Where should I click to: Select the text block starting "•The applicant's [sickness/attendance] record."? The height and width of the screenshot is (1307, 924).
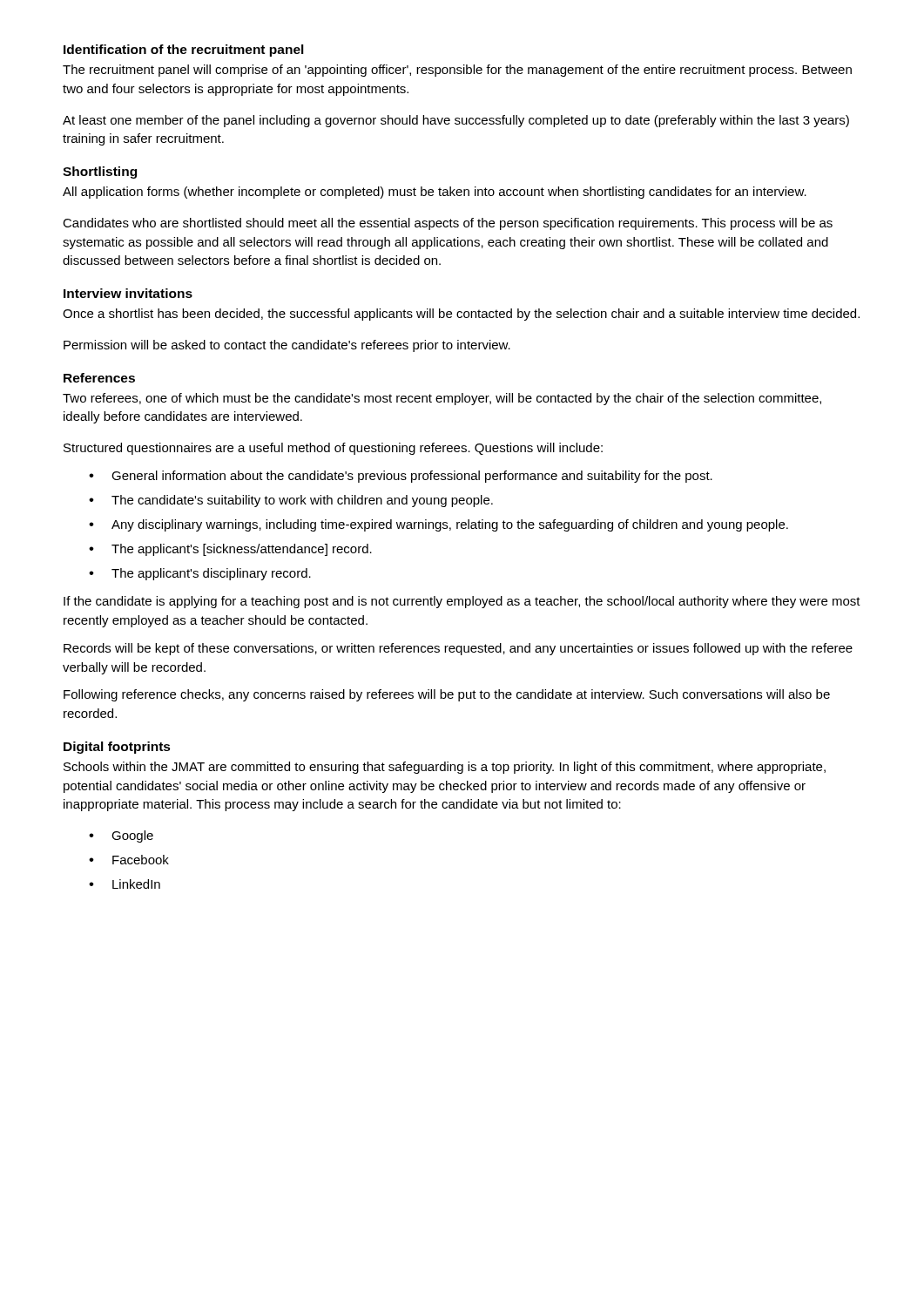(231, 549)
